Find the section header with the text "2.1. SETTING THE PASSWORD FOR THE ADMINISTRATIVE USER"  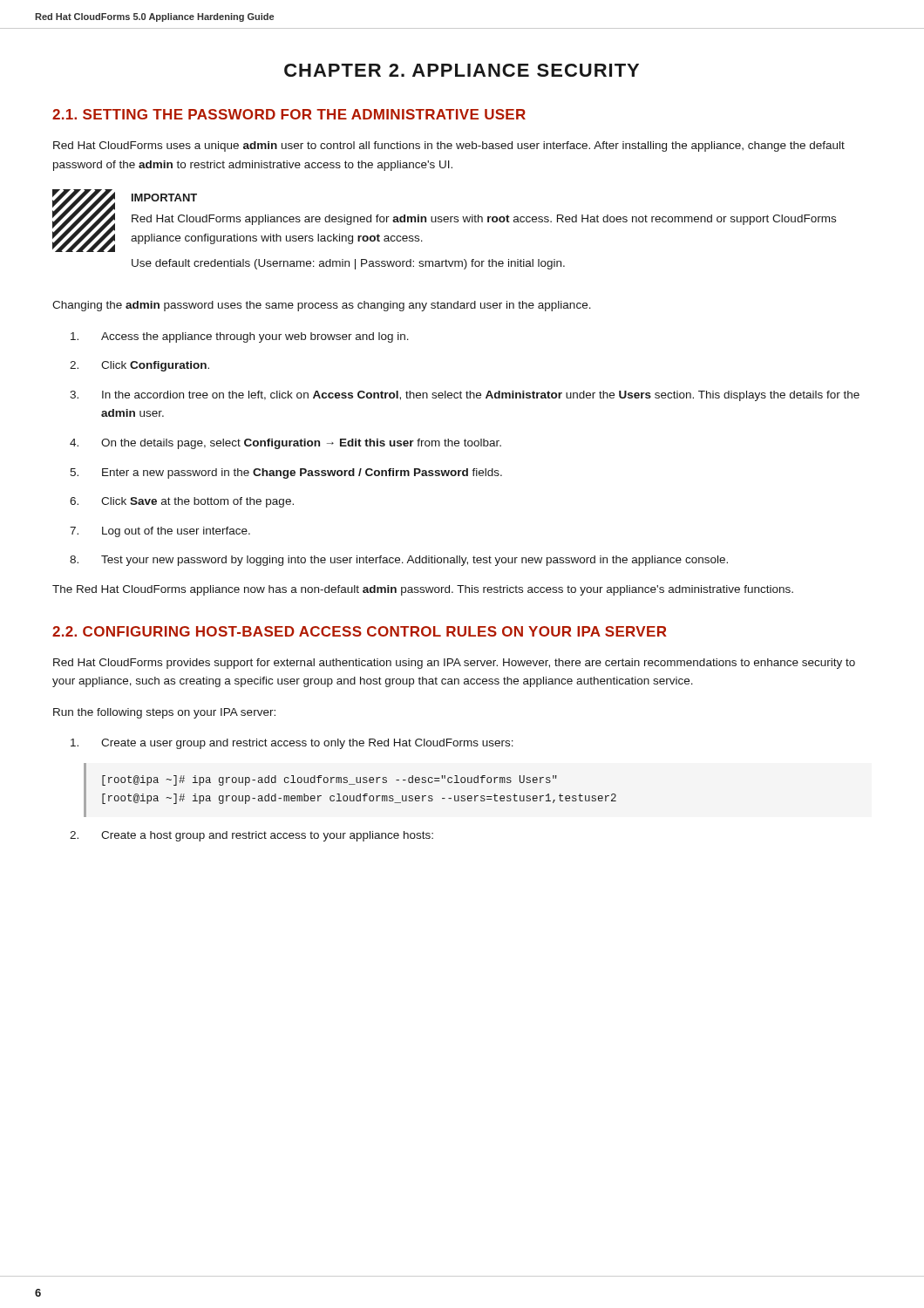click(x=289, y=115)
